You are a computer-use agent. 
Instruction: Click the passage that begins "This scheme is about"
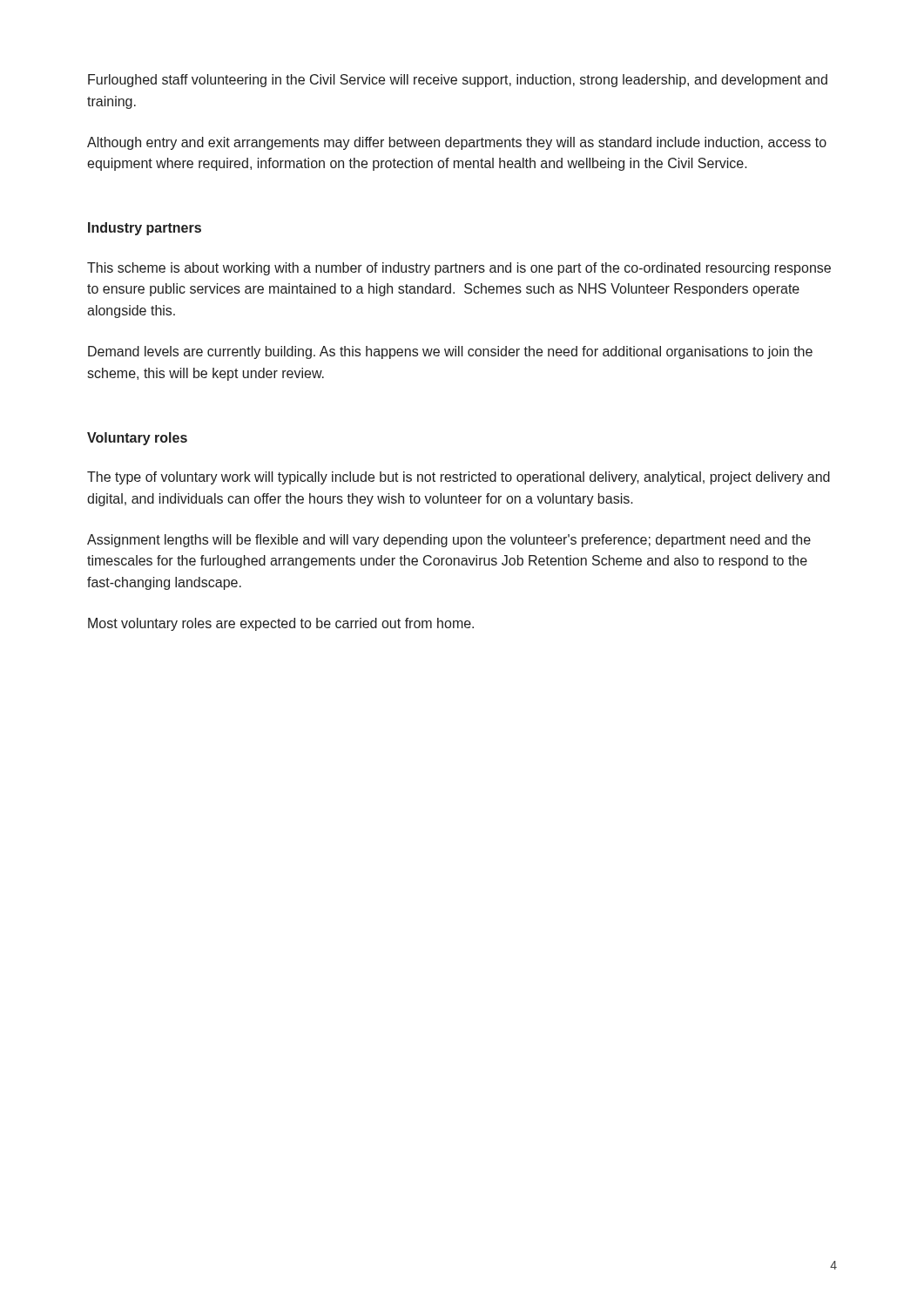click(459, 289)
